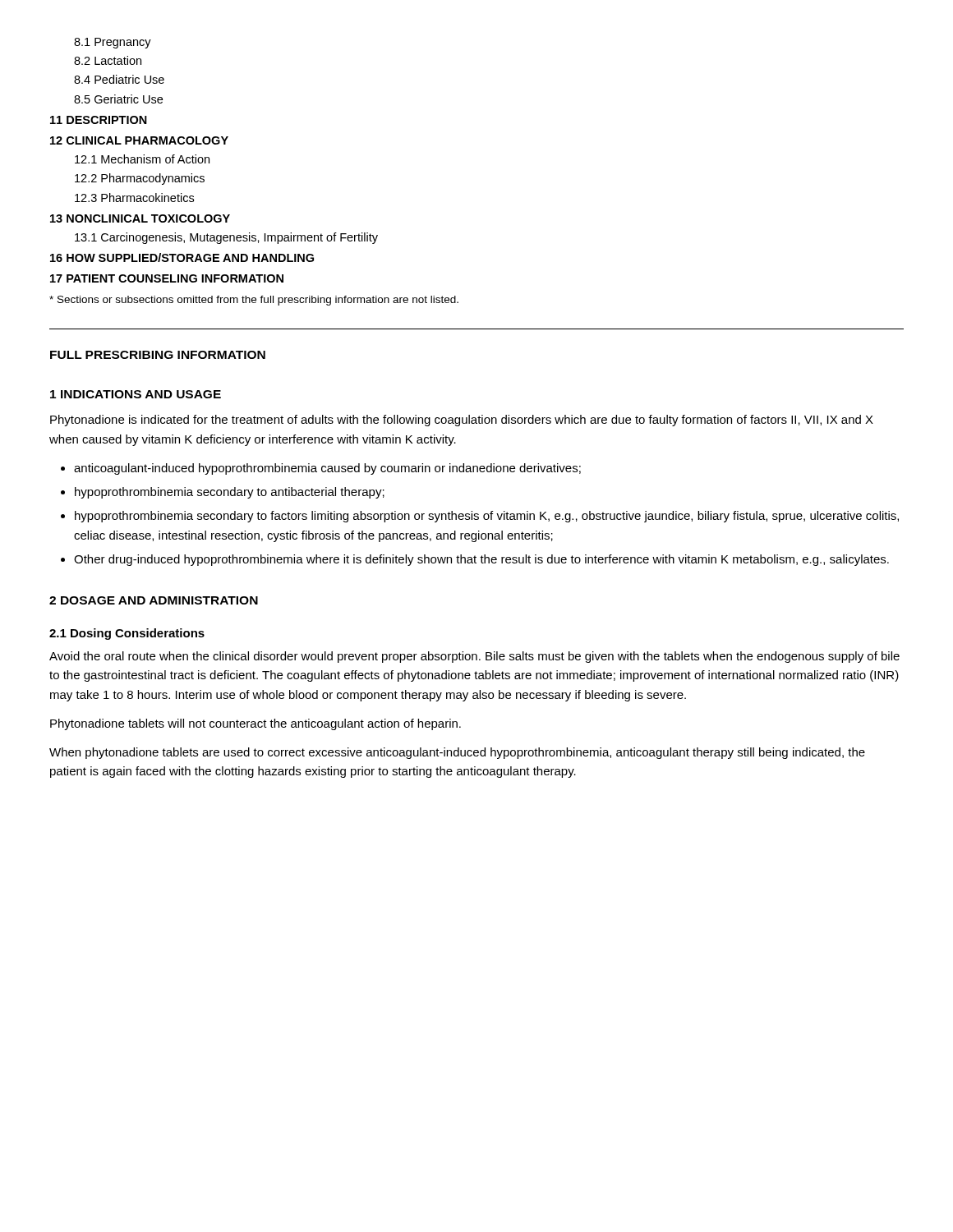Click where it says "12.2 Pharmacodynamics"

pyautogui.click(x=140, y=178)
